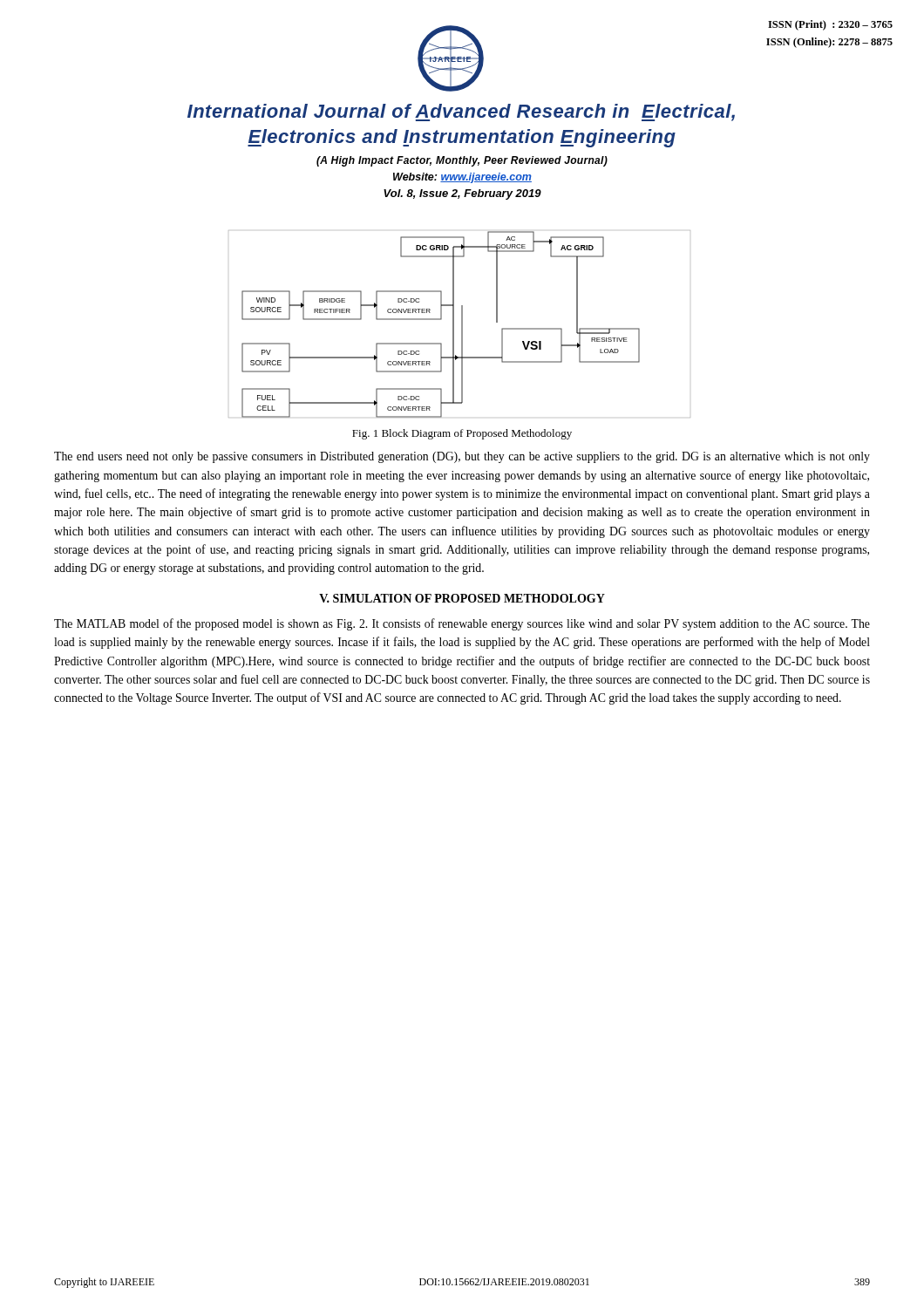This screenshot has width=924, height=1308.
Task: Click on the logo
Action: click(451, 58)
